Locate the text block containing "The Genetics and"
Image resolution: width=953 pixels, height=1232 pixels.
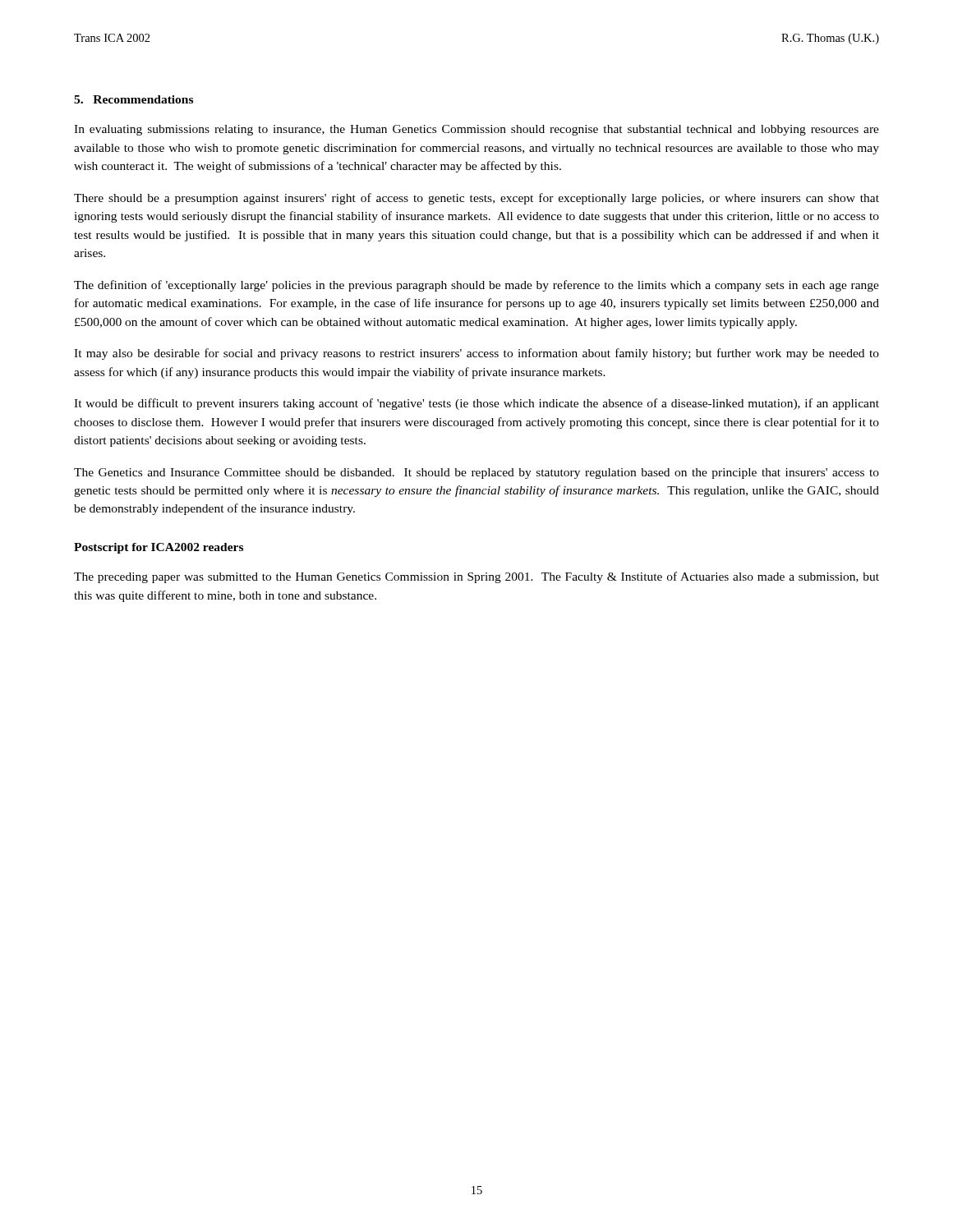point(476,490)
